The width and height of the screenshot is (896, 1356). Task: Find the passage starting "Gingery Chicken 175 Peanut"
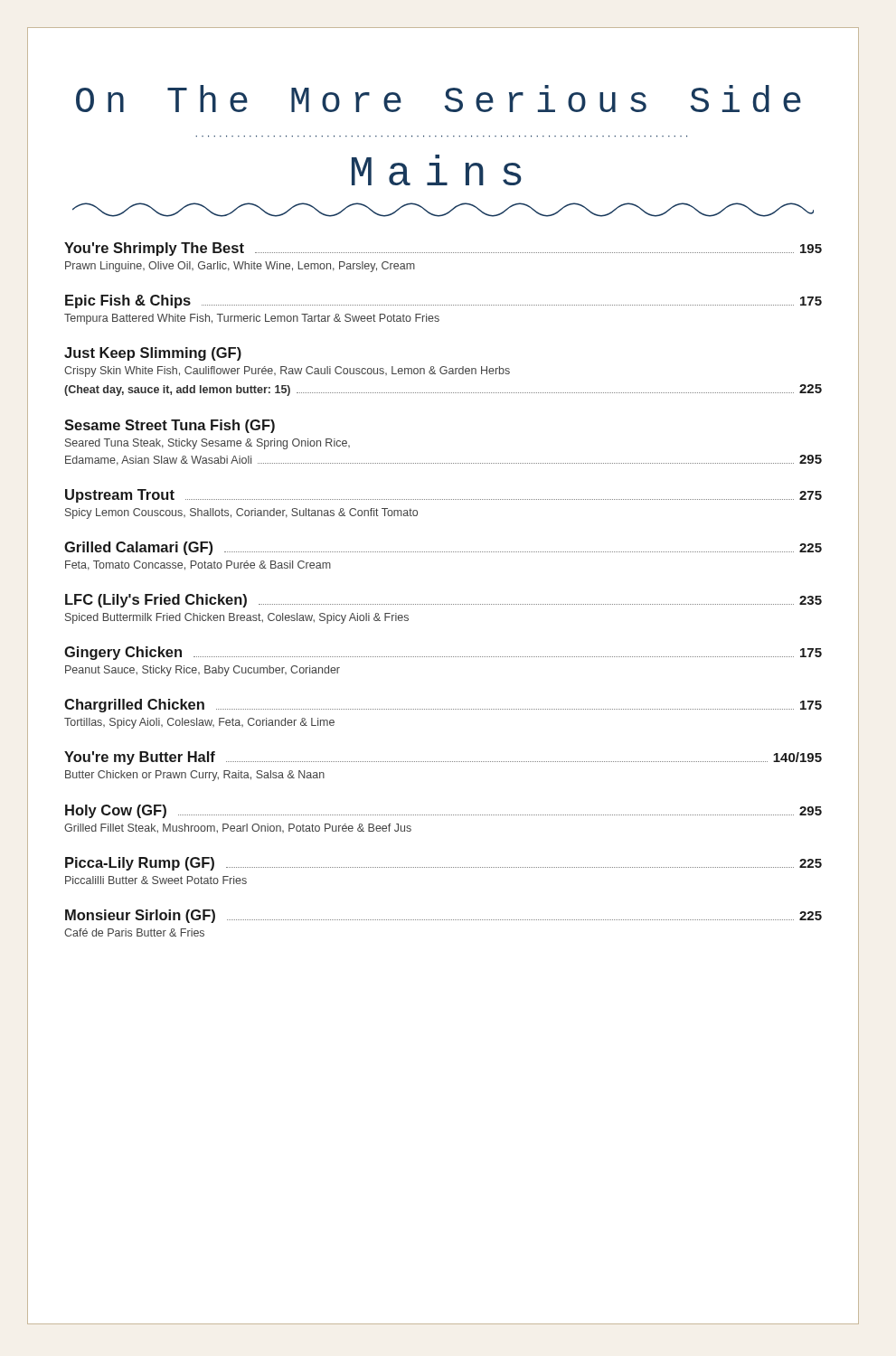click(x=443, y=661)
